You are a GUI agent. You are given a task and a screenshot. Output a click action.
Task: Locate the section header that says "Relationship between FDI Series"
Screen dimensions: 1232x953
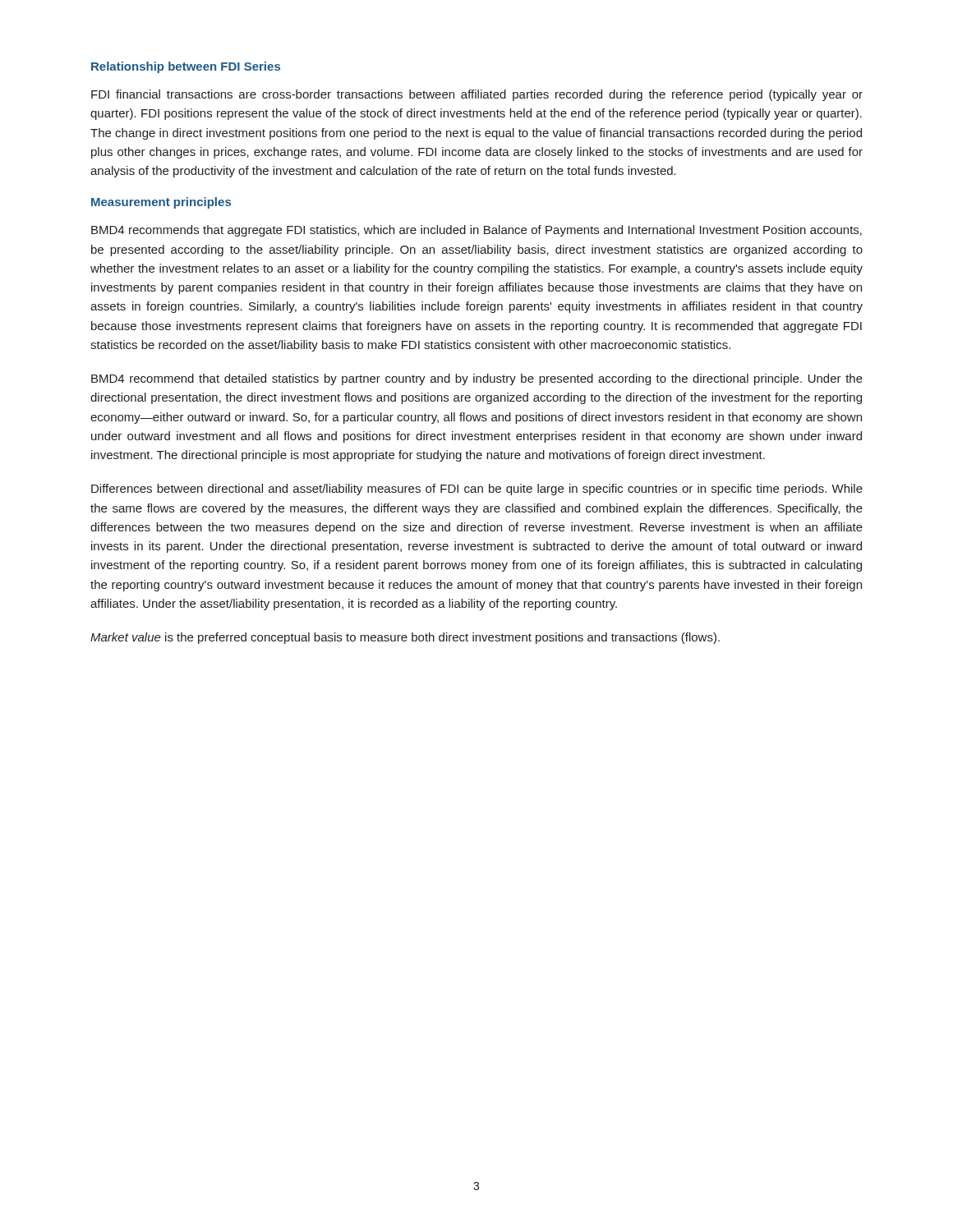pos(186,66)
